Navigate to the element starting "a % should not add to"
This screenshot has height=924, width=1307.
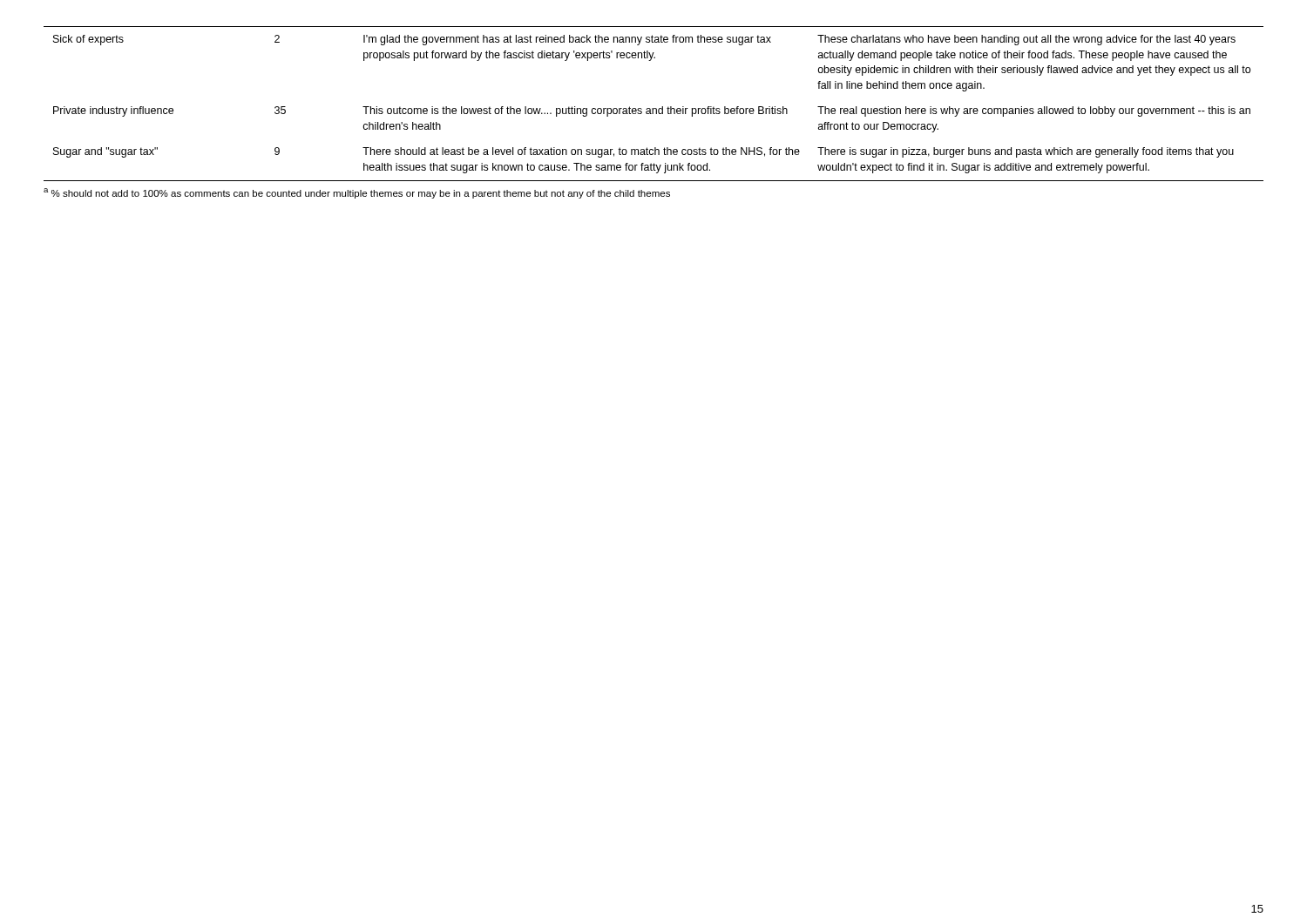(357, 191)
